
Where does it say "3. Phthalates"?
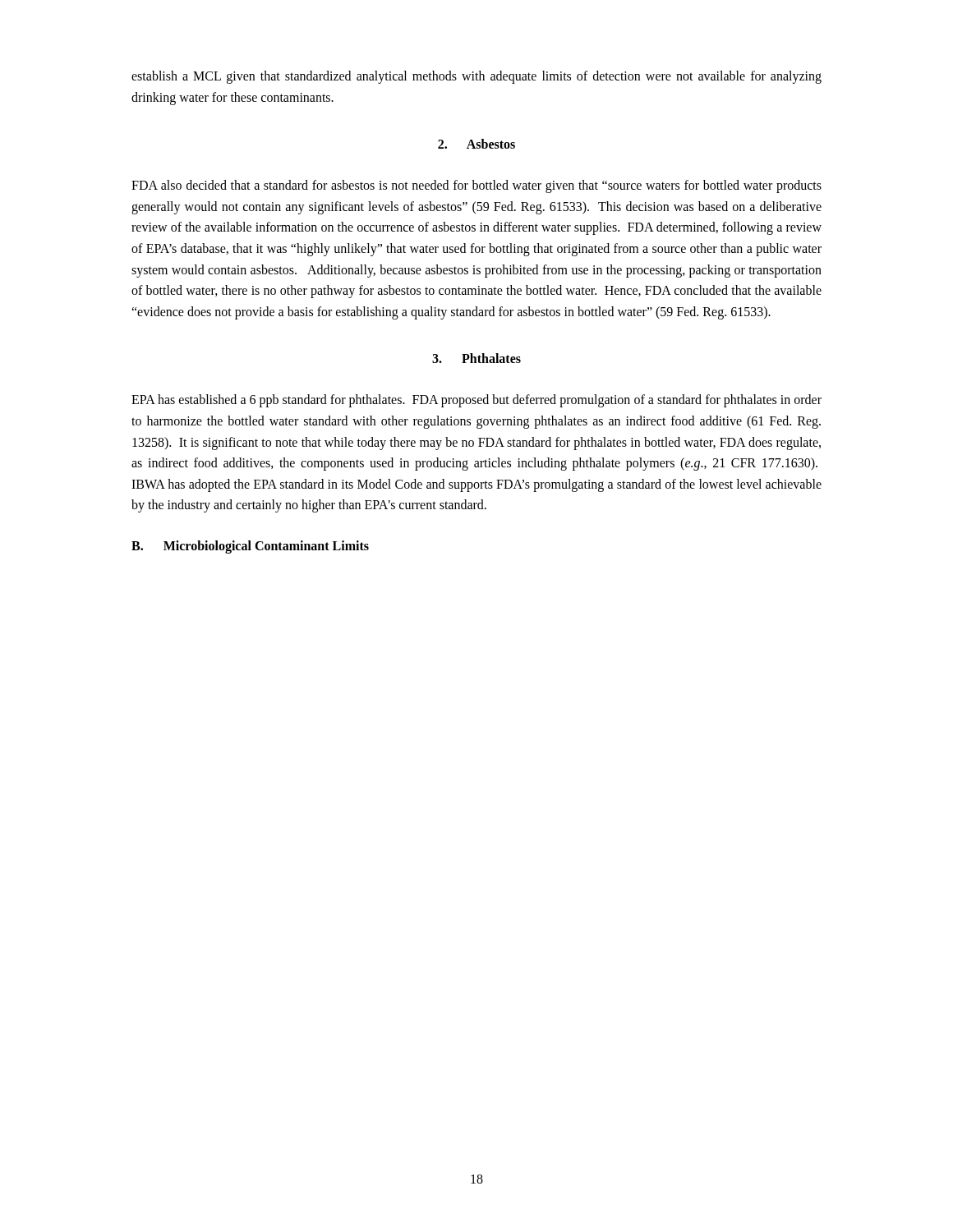coord(476,359)
